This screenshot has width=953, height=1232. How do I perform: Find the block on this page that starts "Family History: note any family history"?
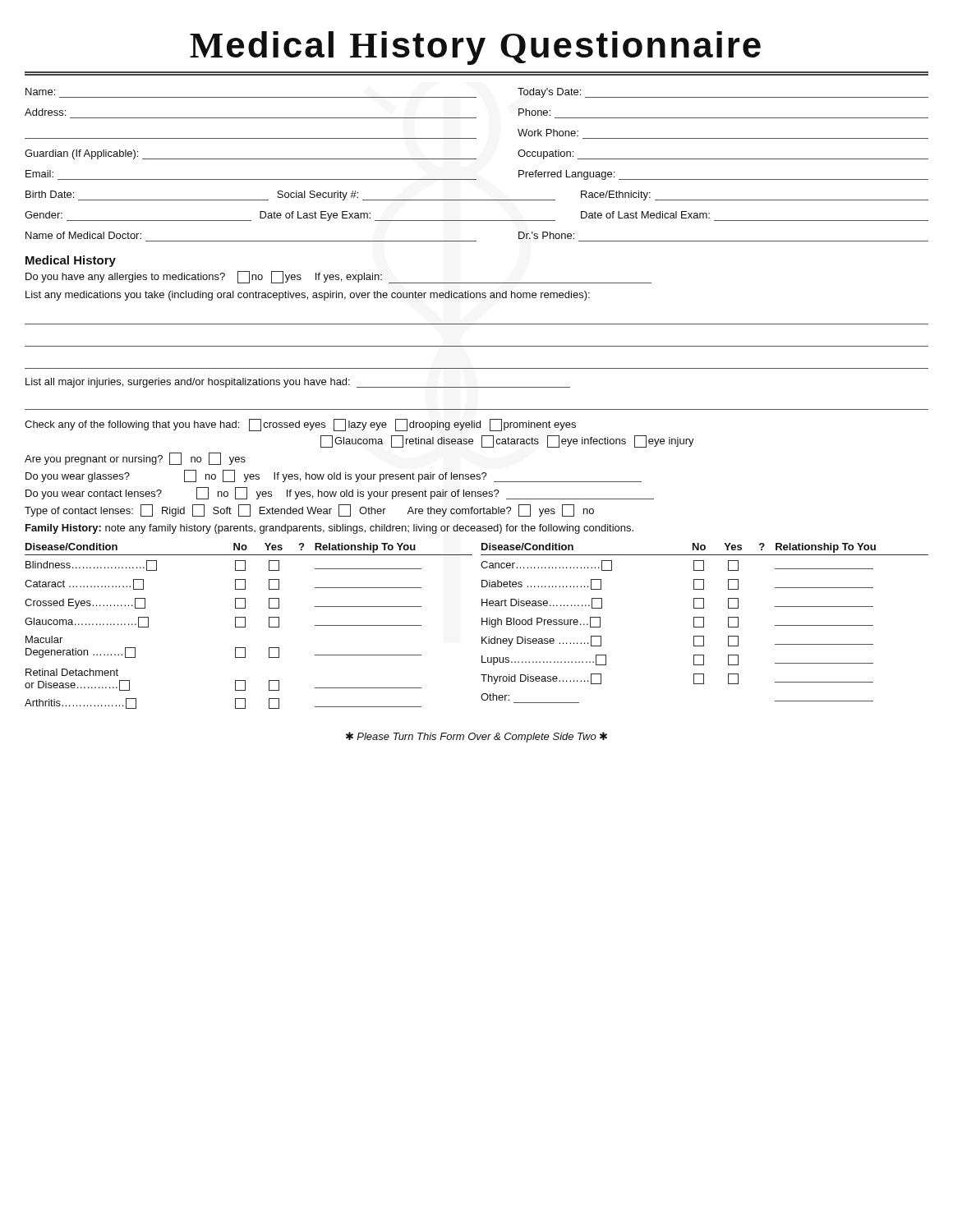pos(329,528)
